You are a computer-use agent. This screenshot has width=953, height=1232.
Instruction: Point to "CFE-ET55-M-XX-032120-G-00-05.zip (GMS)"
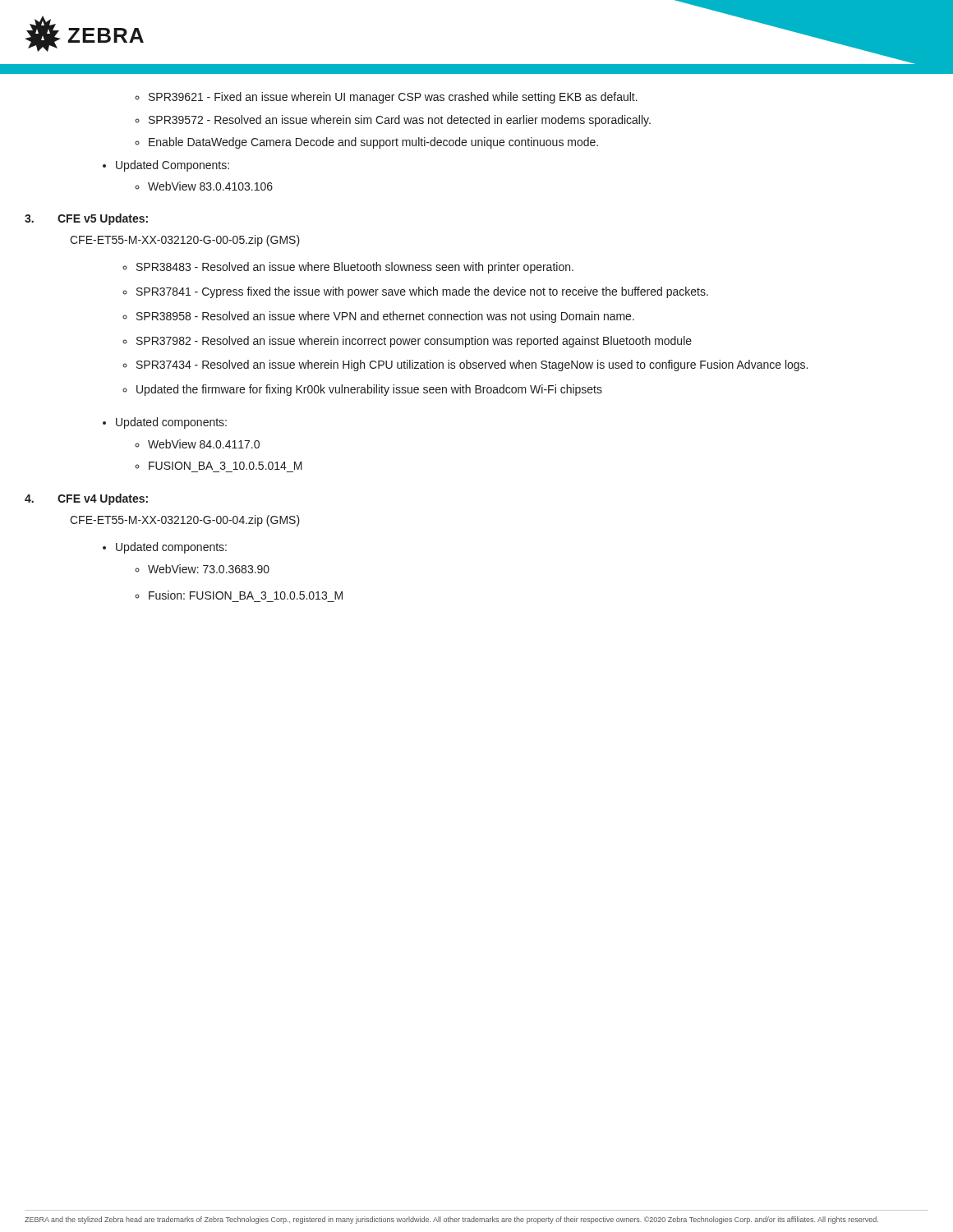pyautogui.click(x=185, y=240)
